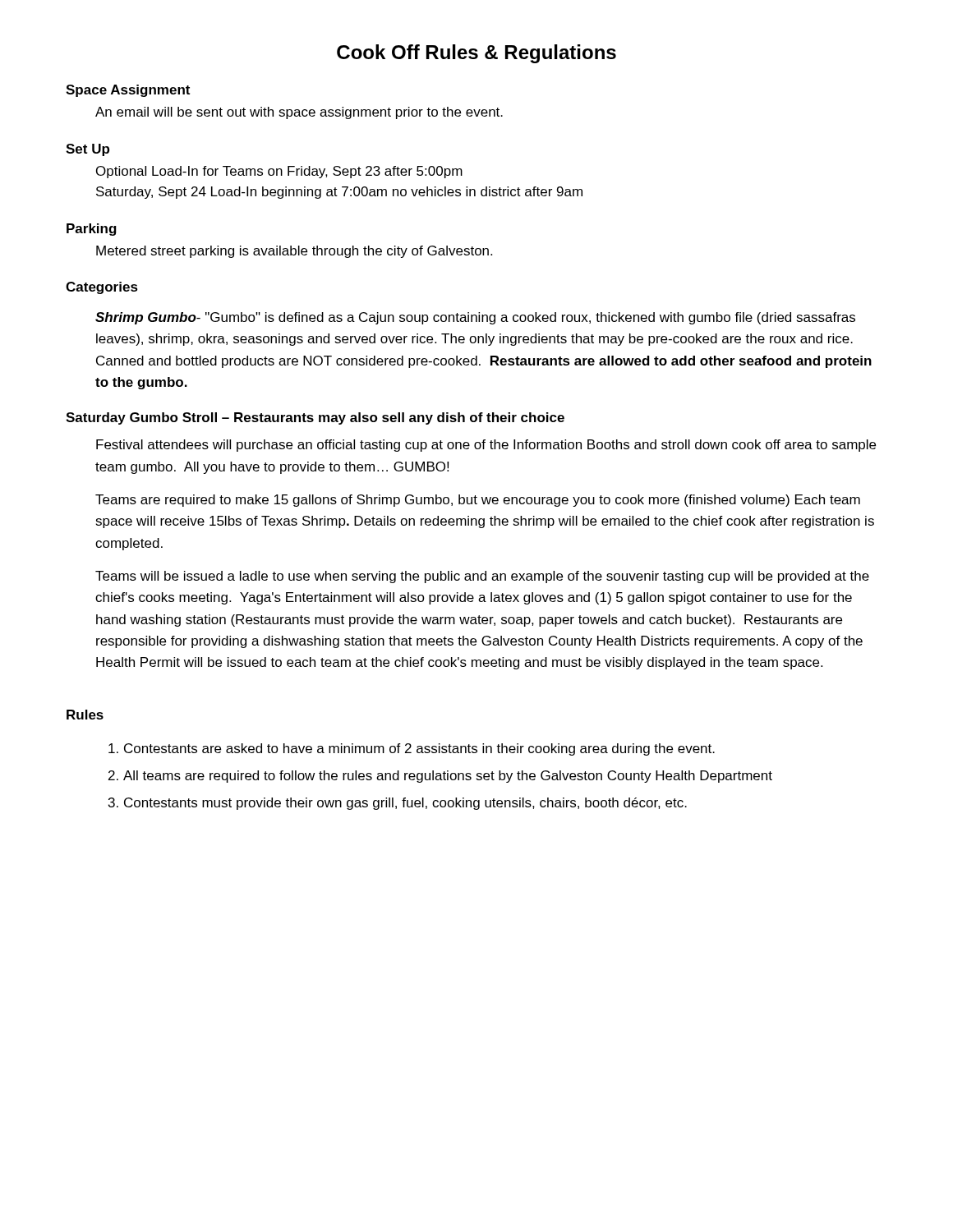Navigate to the region starting "Space Assignment"
The height and width of the screenshot is (1232, 953).
click(128, 90)
